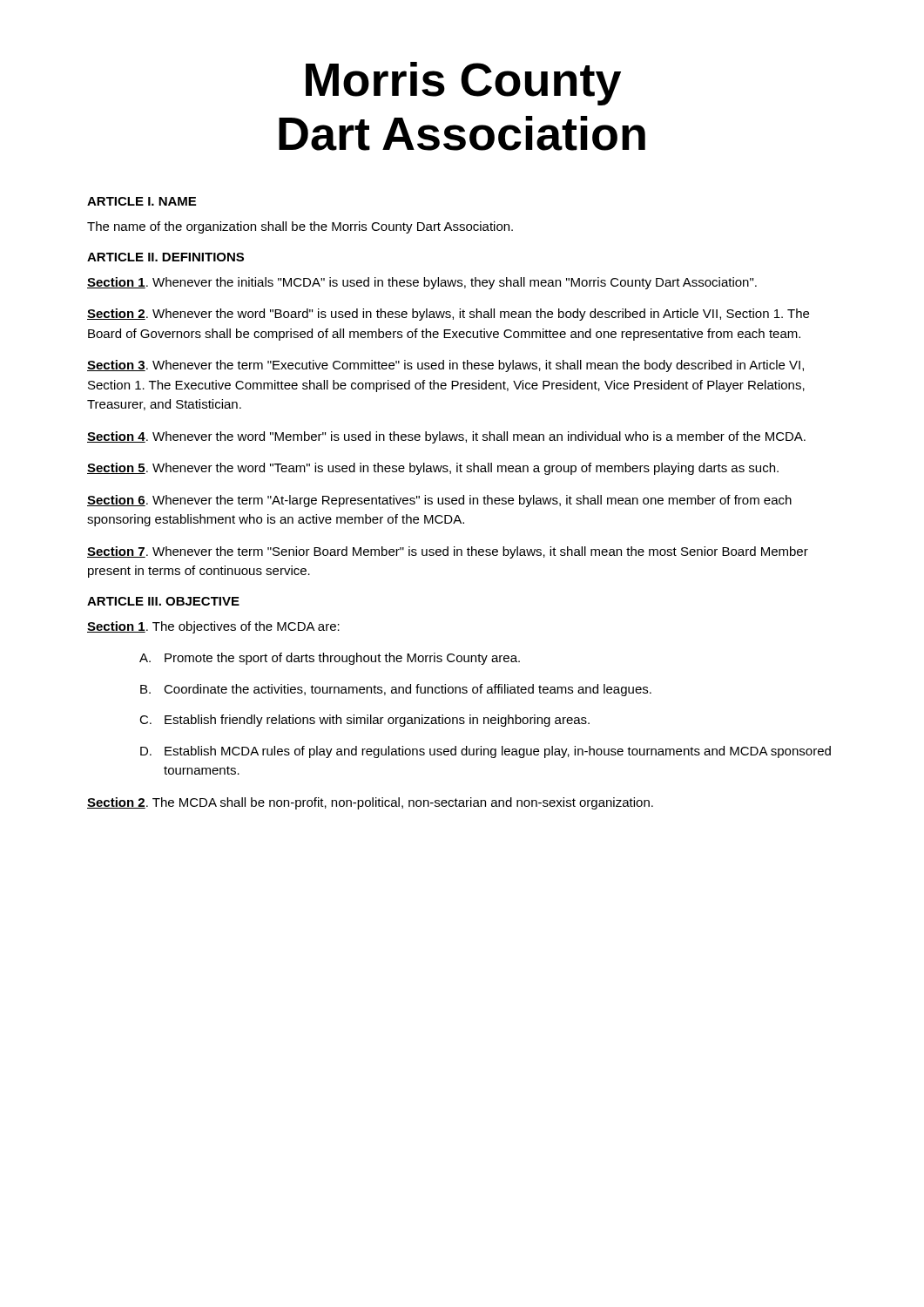
Task: Click on the block starting "Section 7. Whenever the term "Senior Board Member""
Action: tap(448, 561)
